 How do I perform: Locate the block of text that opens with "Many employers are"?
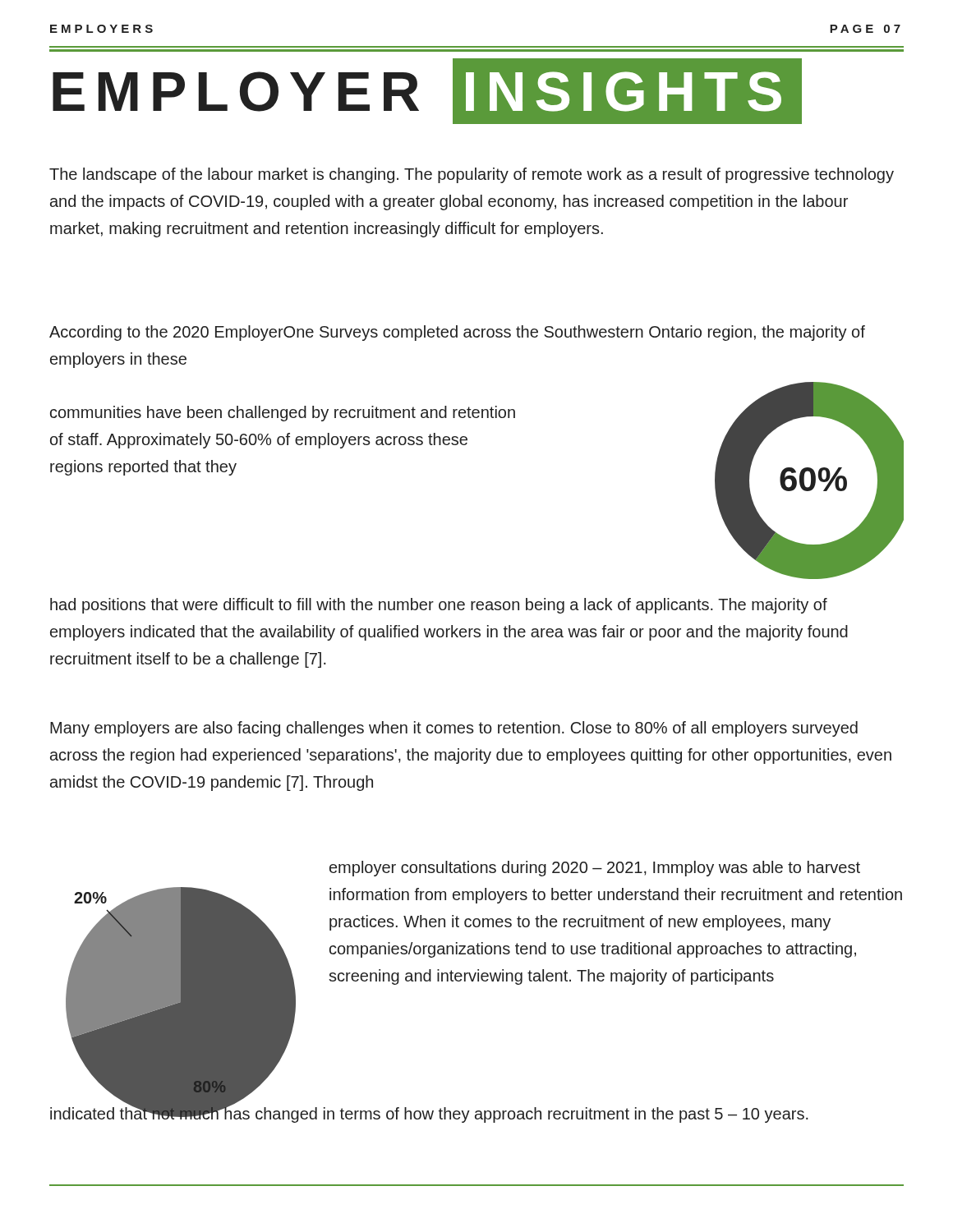(471, 755)
